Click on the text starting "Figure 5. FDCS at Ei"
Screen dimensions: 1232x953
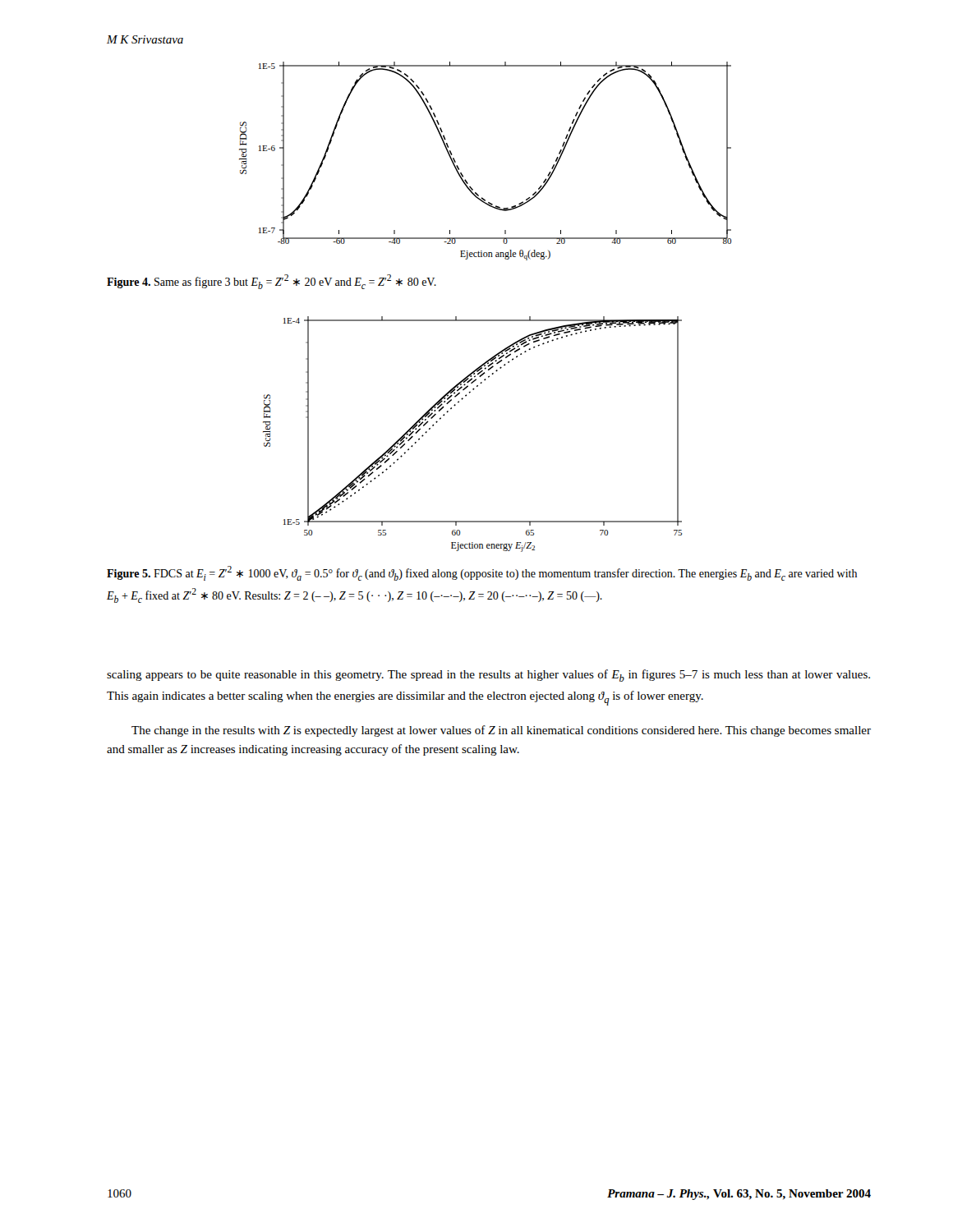(482, 585)
